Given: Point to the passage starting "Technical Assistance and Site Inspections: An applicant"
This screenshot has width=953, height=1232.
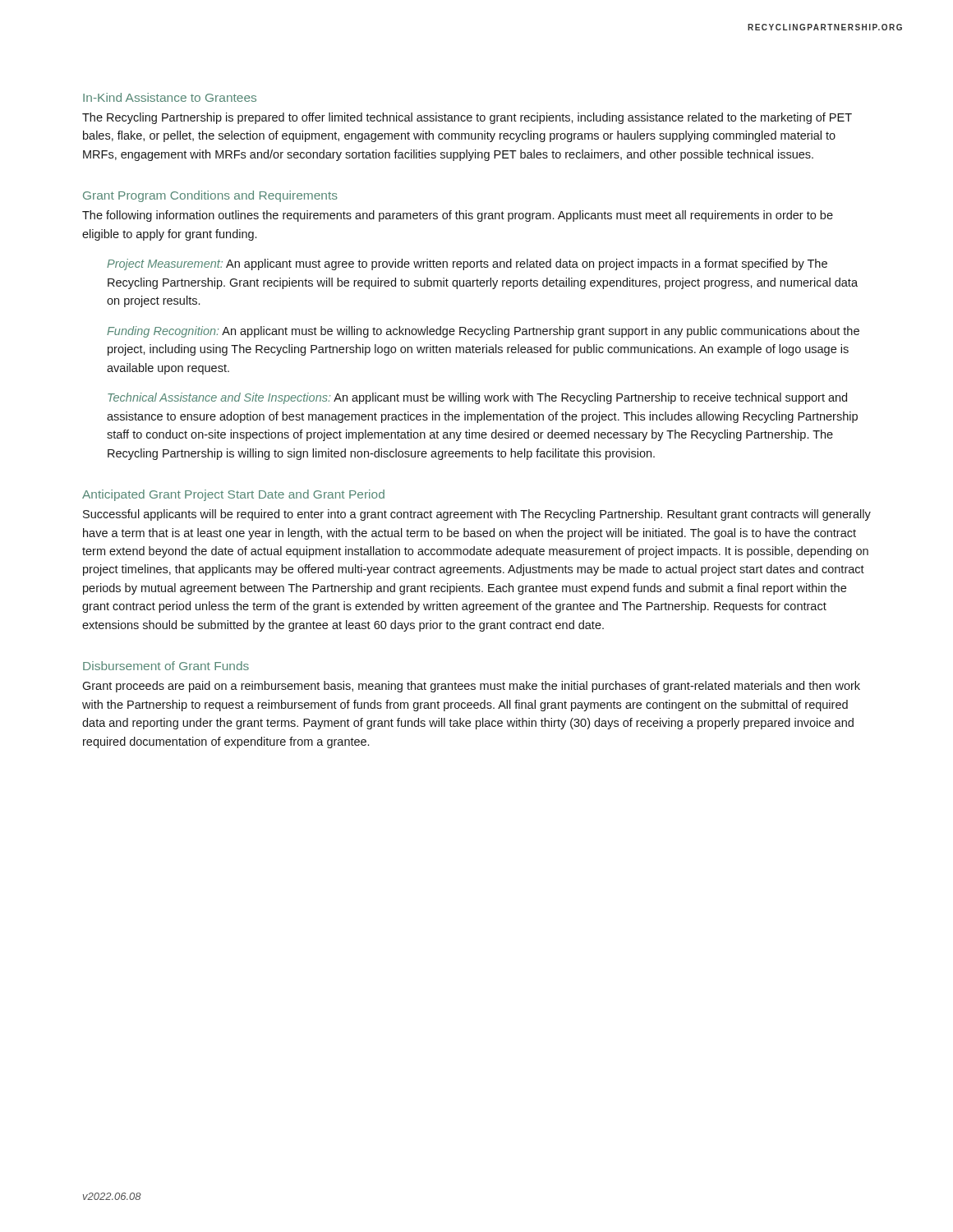Looking at the screenshot, I should [x=485, y=426].
